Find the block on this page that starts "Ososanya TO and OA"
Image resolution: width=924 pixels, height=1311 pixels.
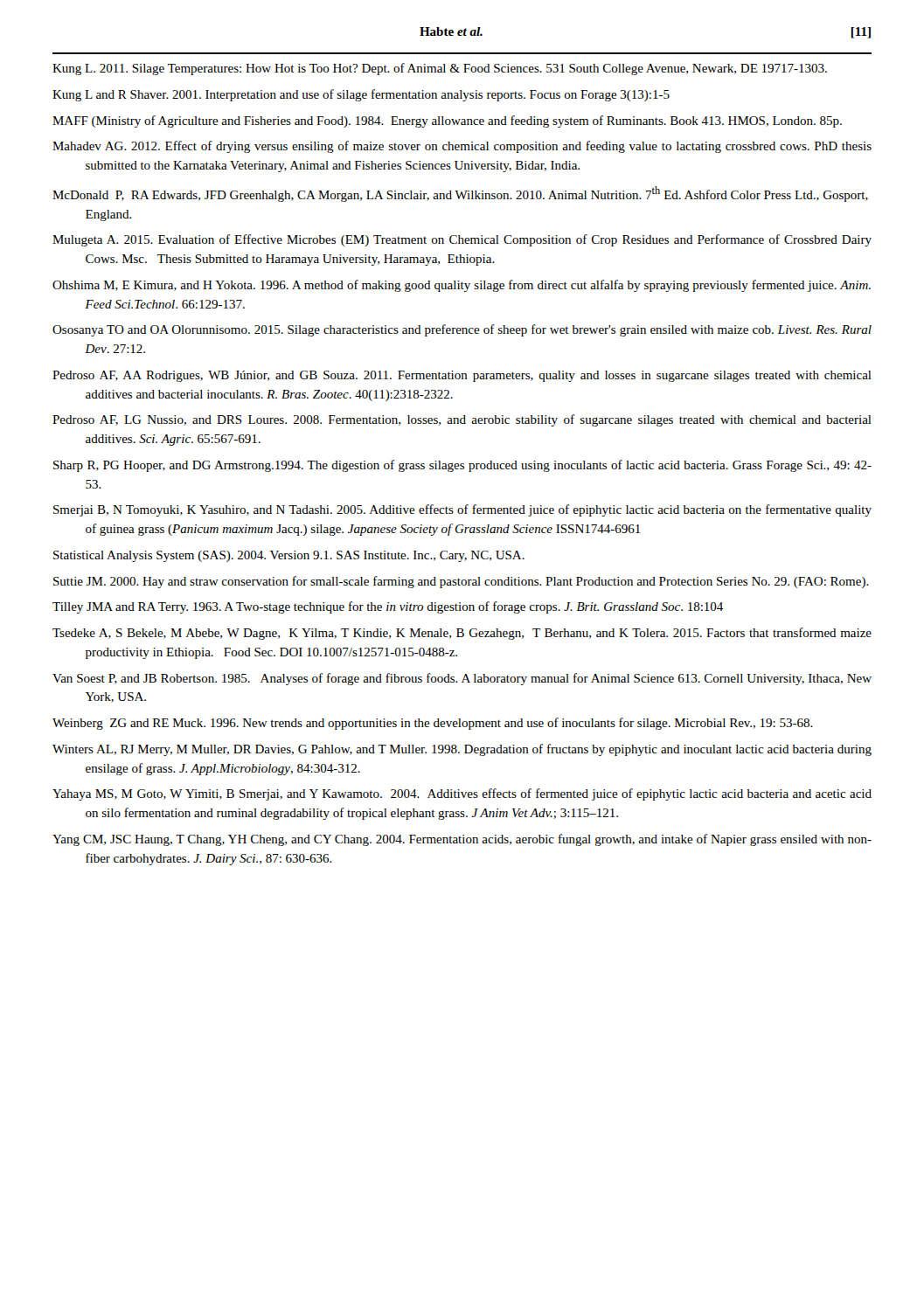pyautogui.click(x=462, y=340)
